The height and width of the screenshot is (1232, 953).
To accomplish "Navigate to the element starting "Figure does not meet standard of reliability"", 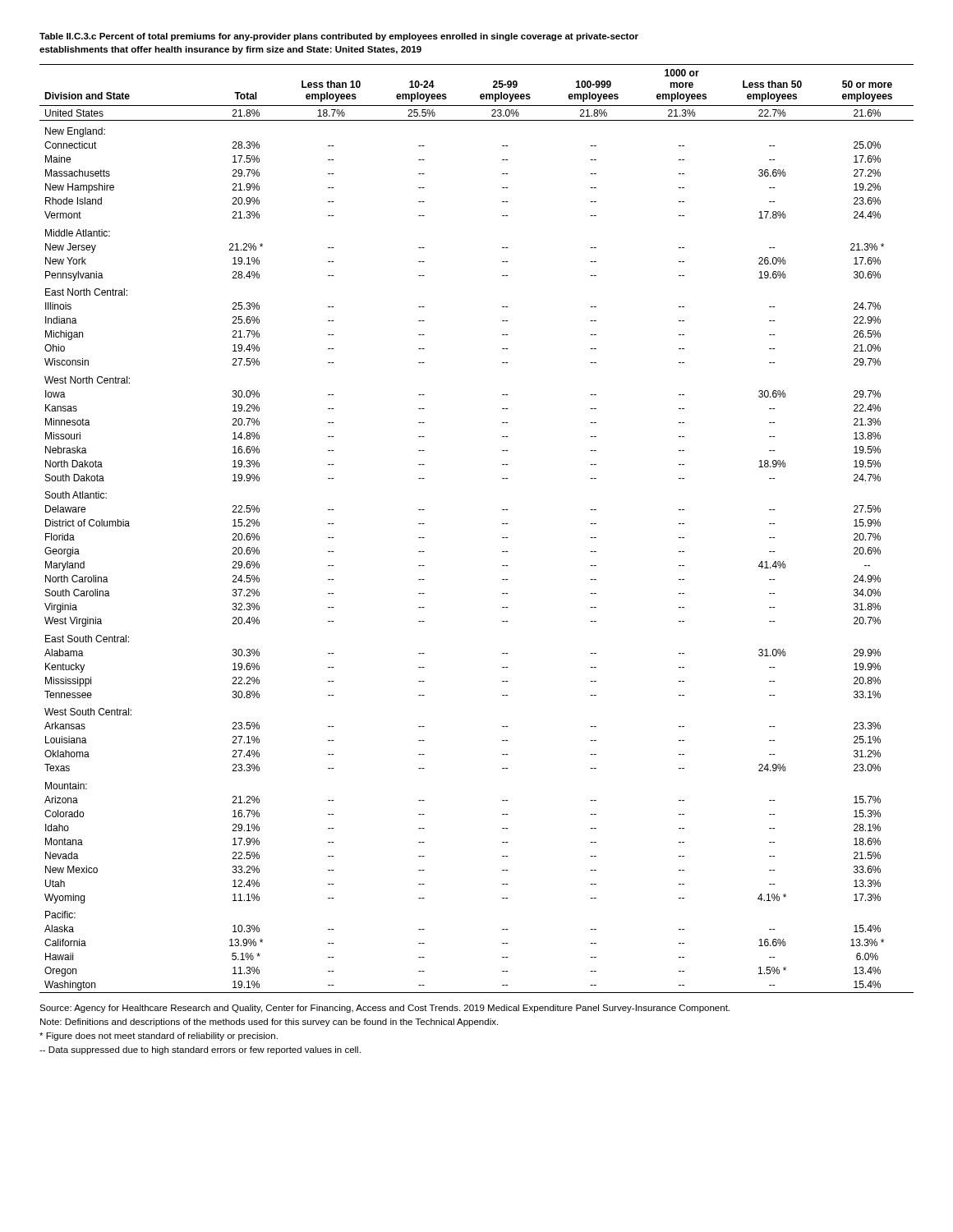I will coord(159,1036).
